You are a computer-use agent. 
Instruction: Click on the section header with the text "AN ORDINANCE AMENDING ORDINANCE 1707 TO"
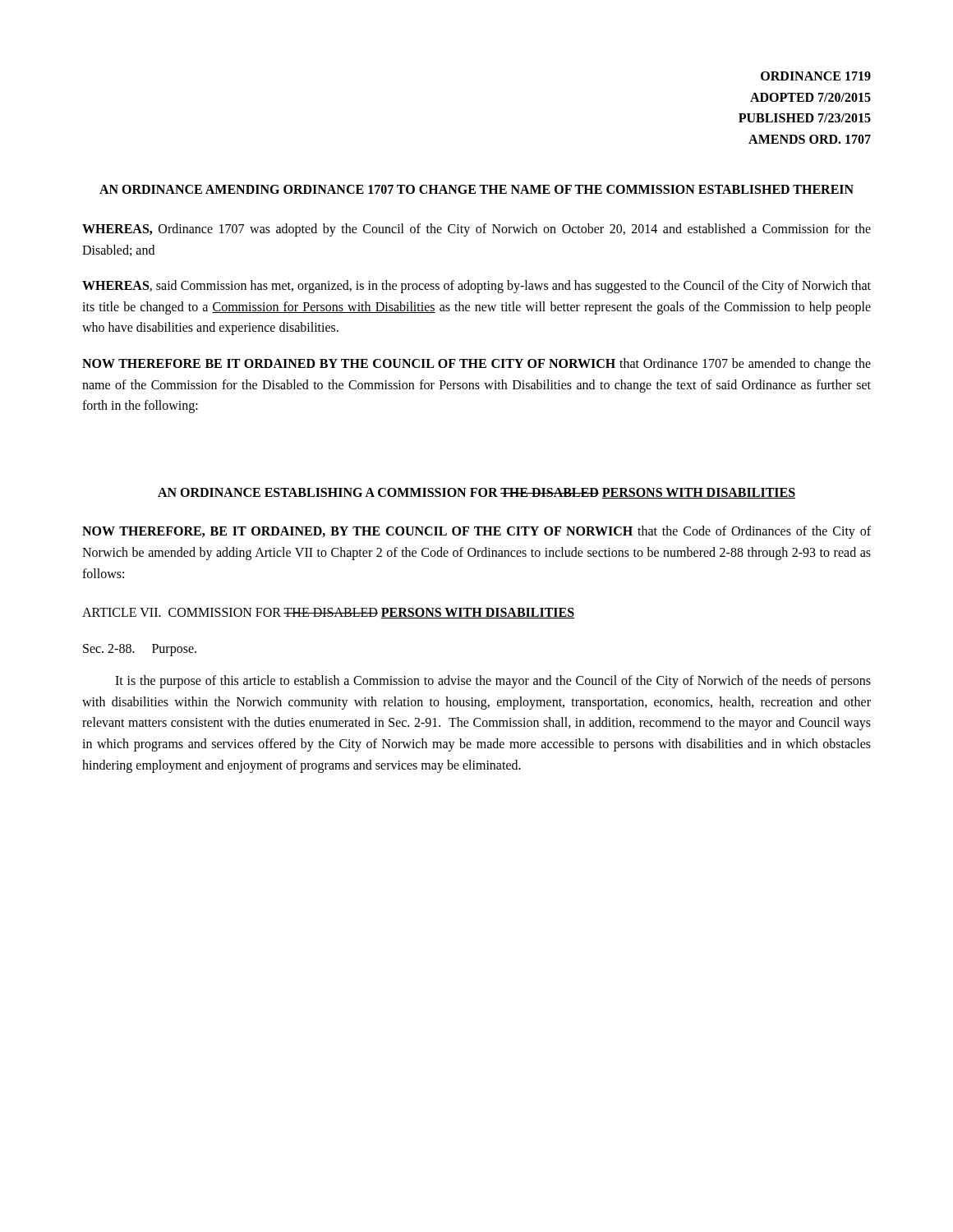(476, 190)
